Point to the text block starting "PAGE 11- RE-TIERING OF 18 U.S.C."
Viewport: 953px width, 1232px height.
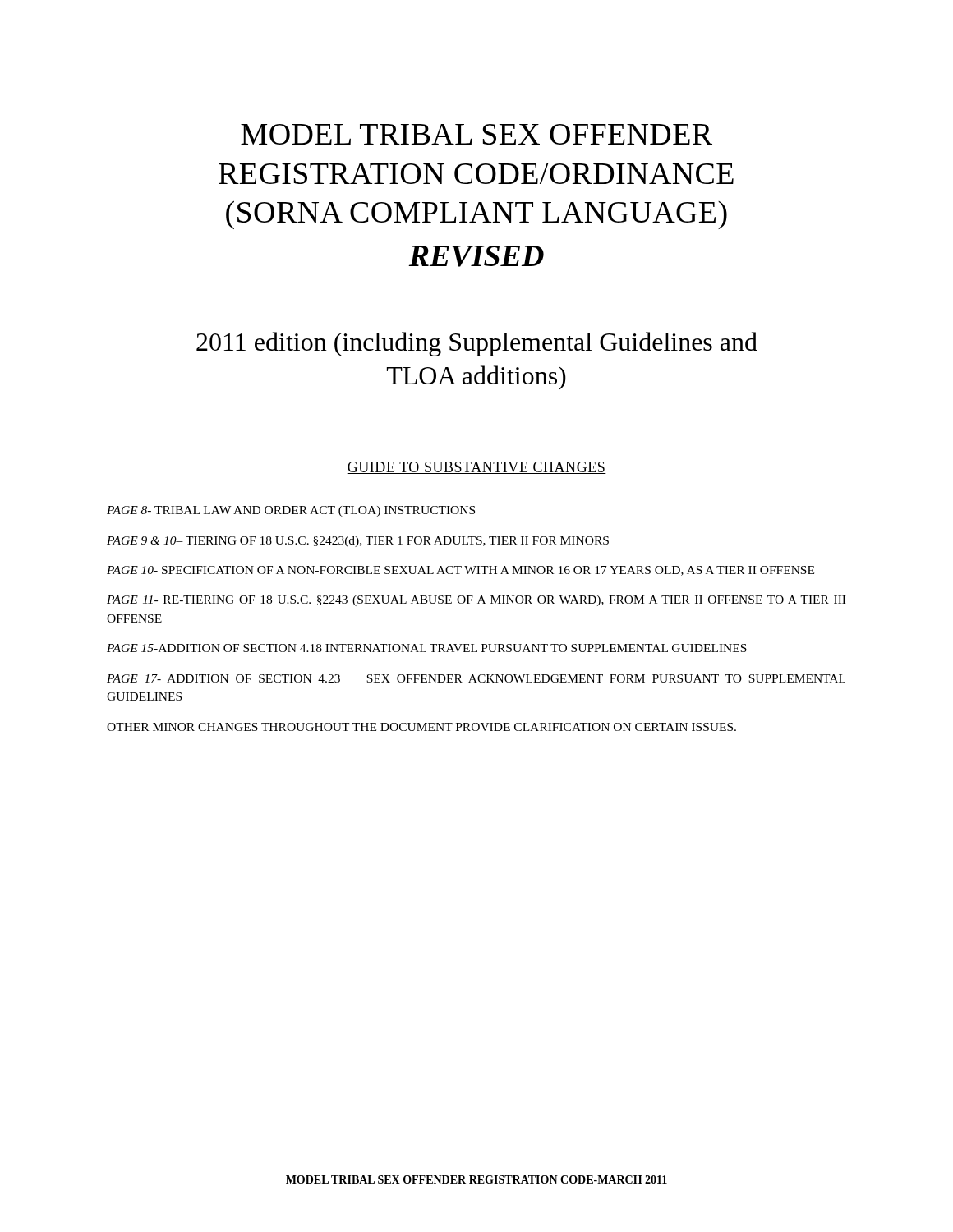tap(476, 609)
